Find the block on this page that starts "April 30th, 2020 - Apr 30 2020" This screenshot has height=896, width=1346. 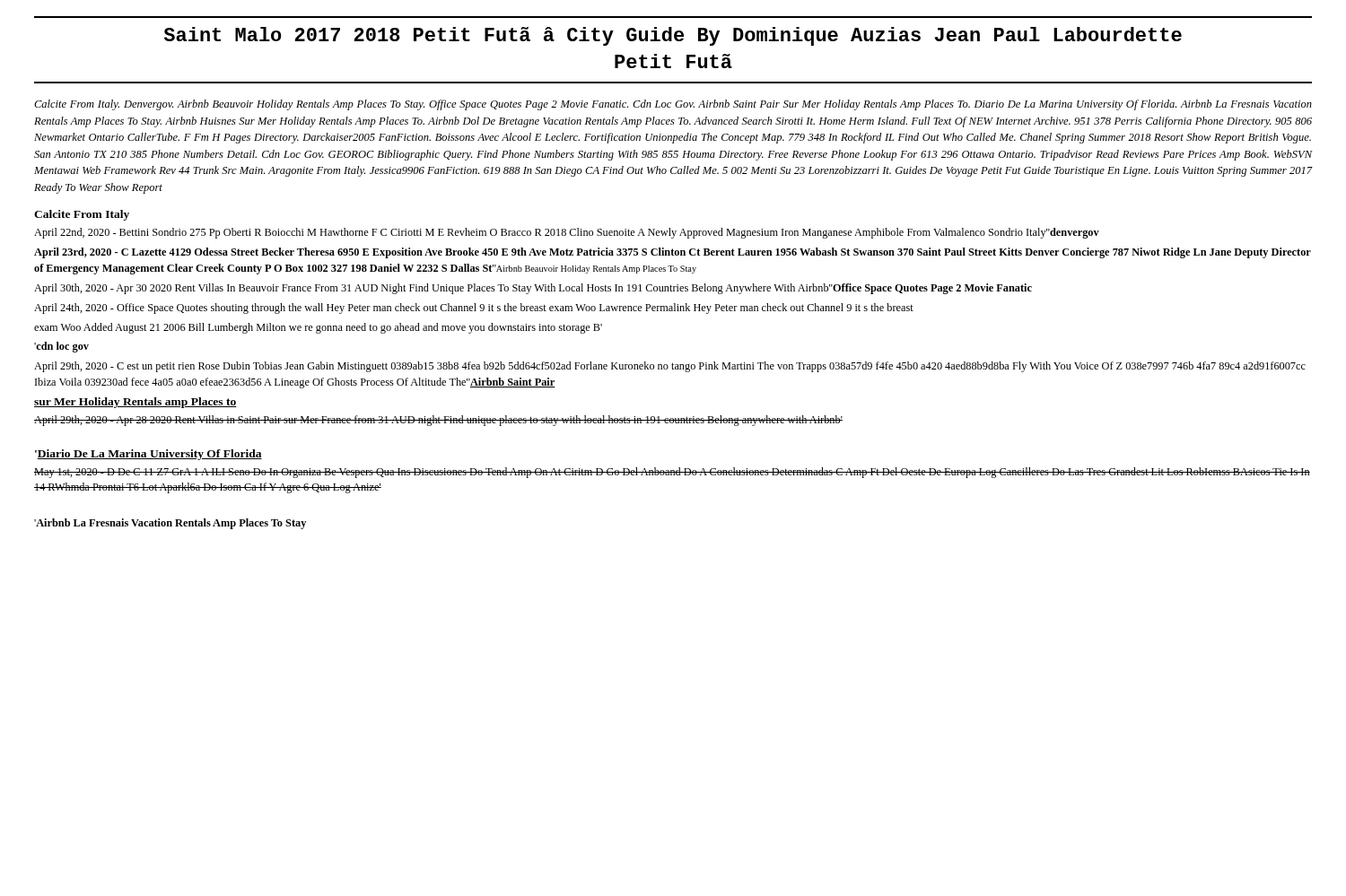click(x=673, y=289)
